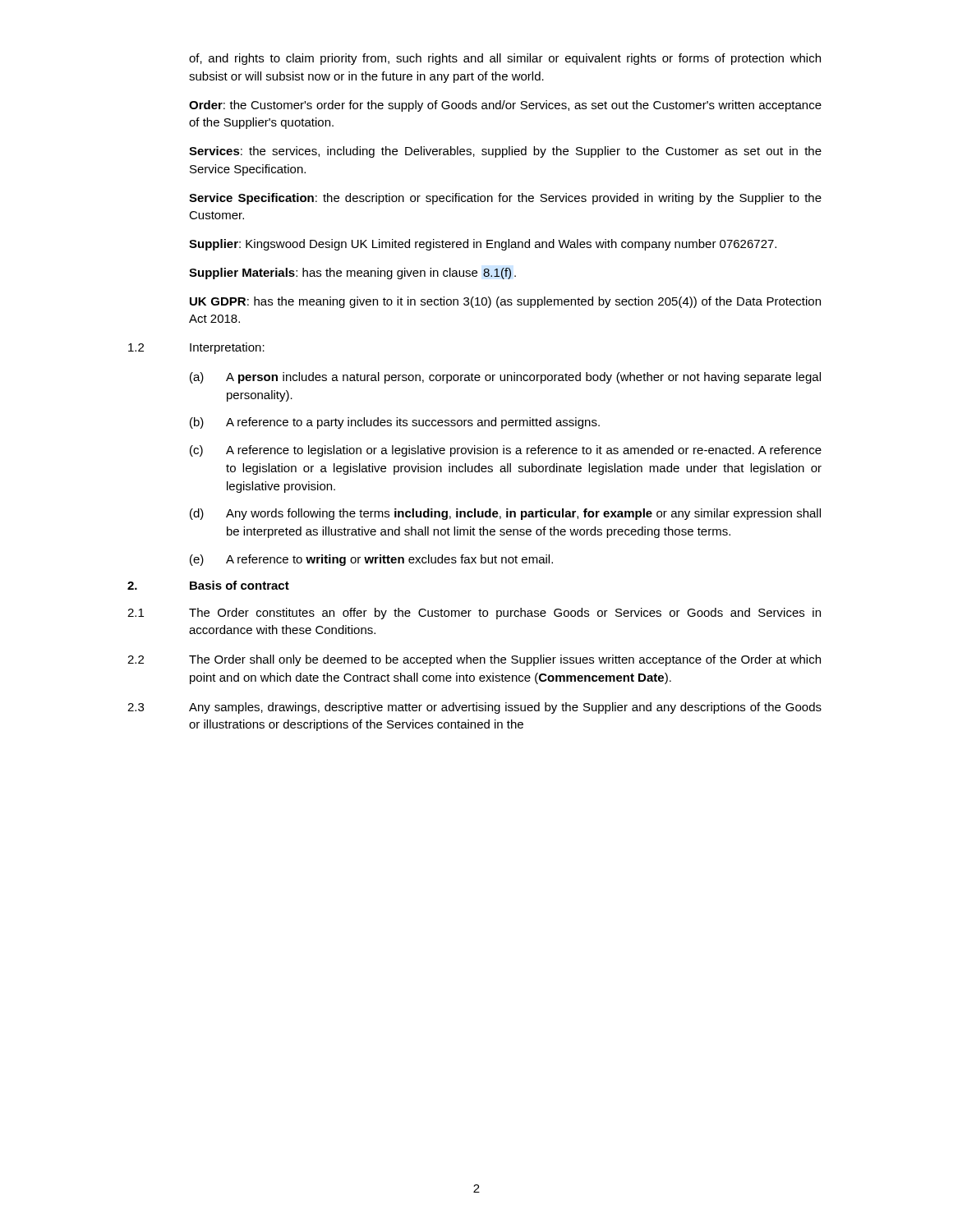Point to the text starting "(b) A reference to a"

pyautogui.click(x=505, y=422)
